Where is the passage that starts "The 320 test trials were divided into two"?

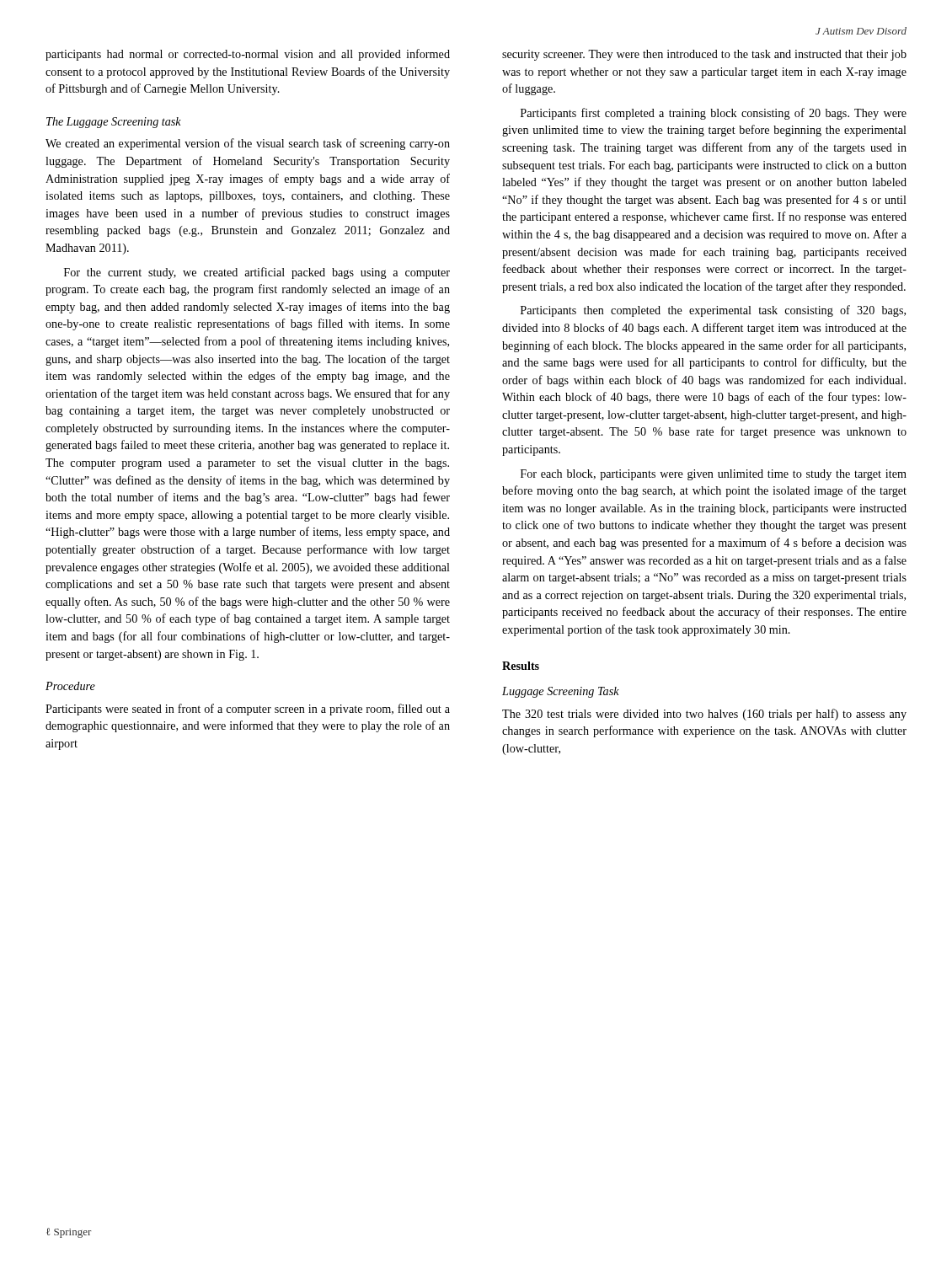pyautogui.click(x=704, y=731)
